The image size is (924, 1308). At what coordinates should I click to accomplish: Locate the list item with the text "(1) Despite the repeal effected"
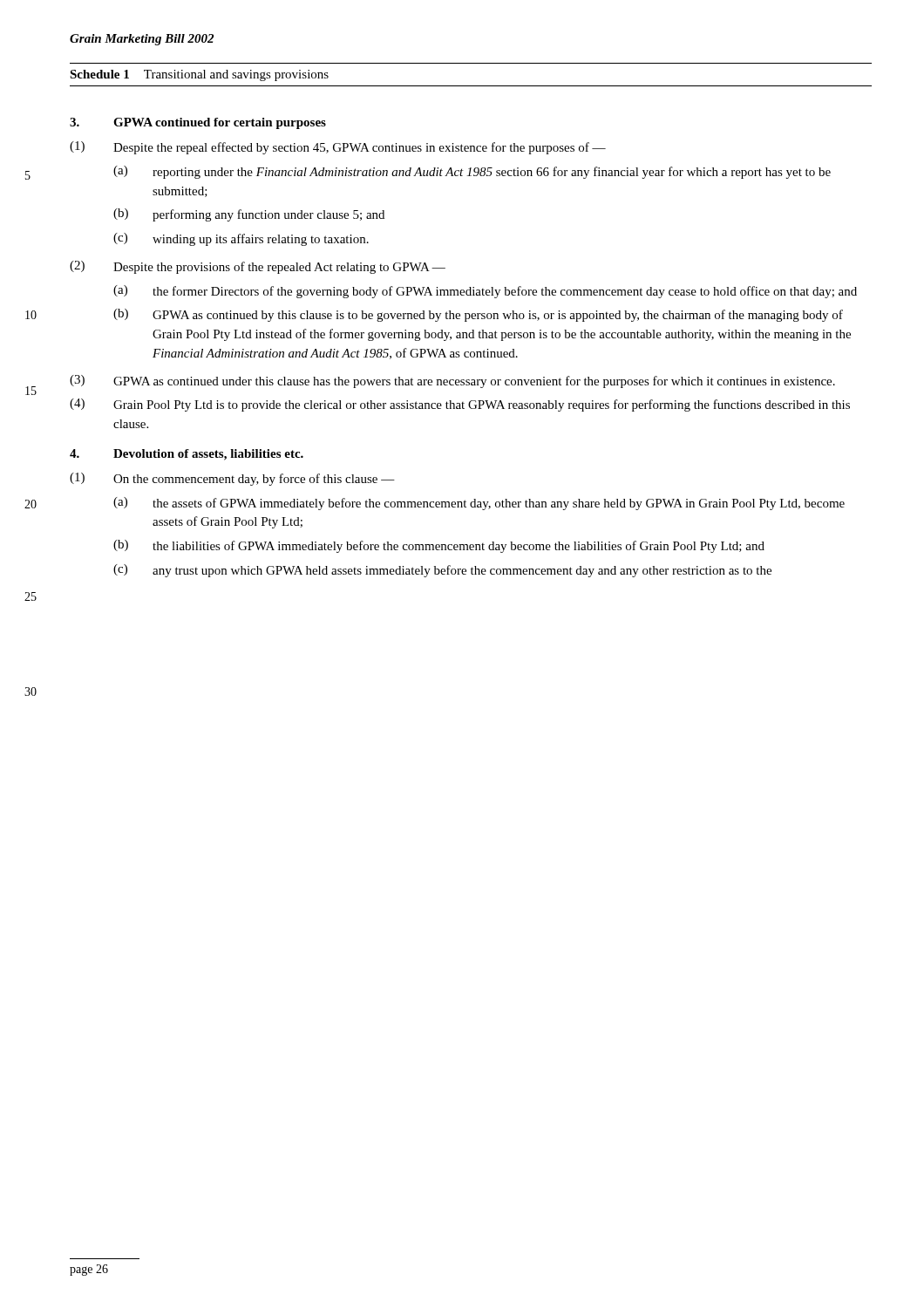(471, 148)
